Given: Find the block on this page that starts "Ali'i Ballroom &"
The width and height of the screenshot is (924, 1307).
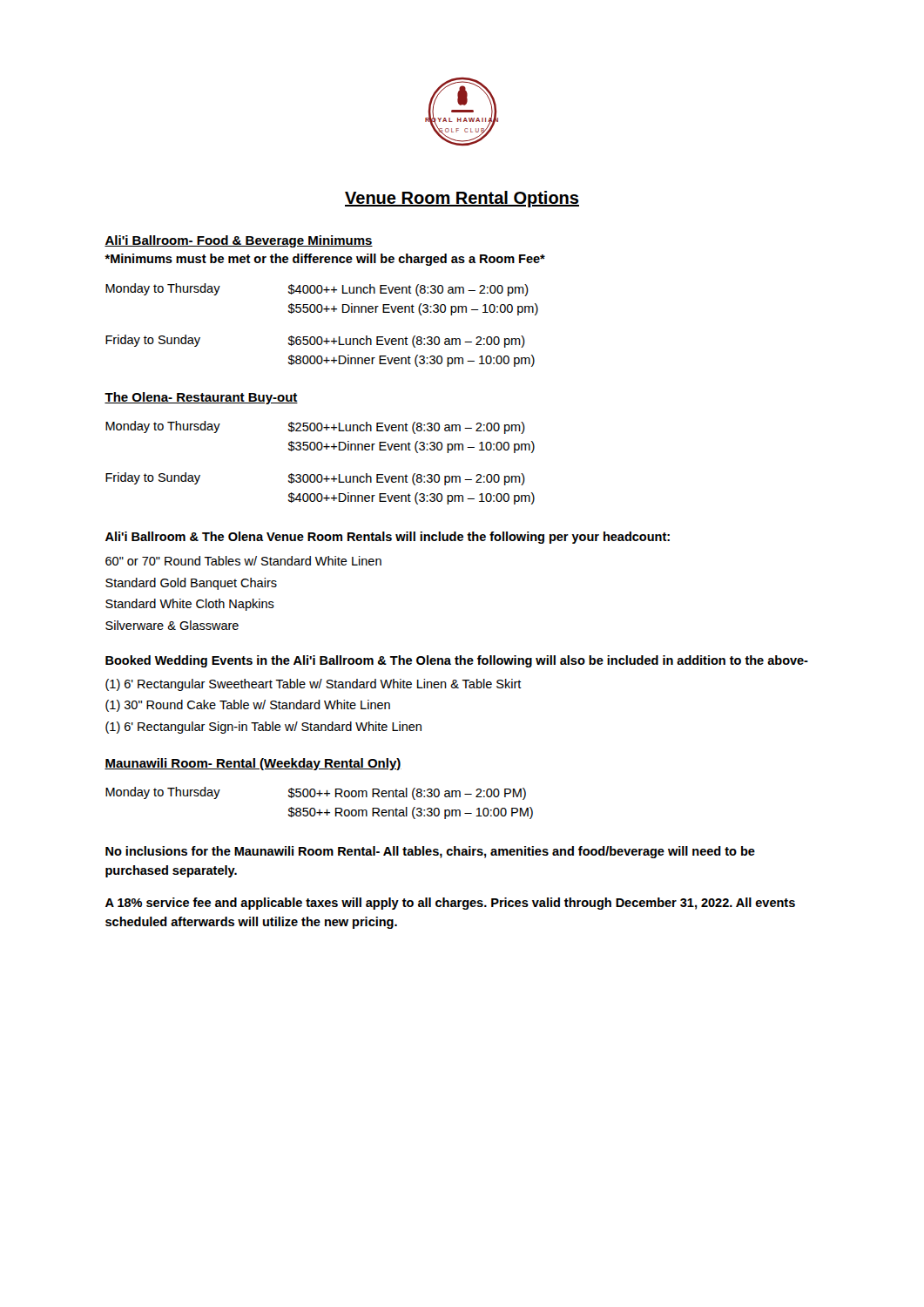Looking at the screenshot, I should (388, 537).
